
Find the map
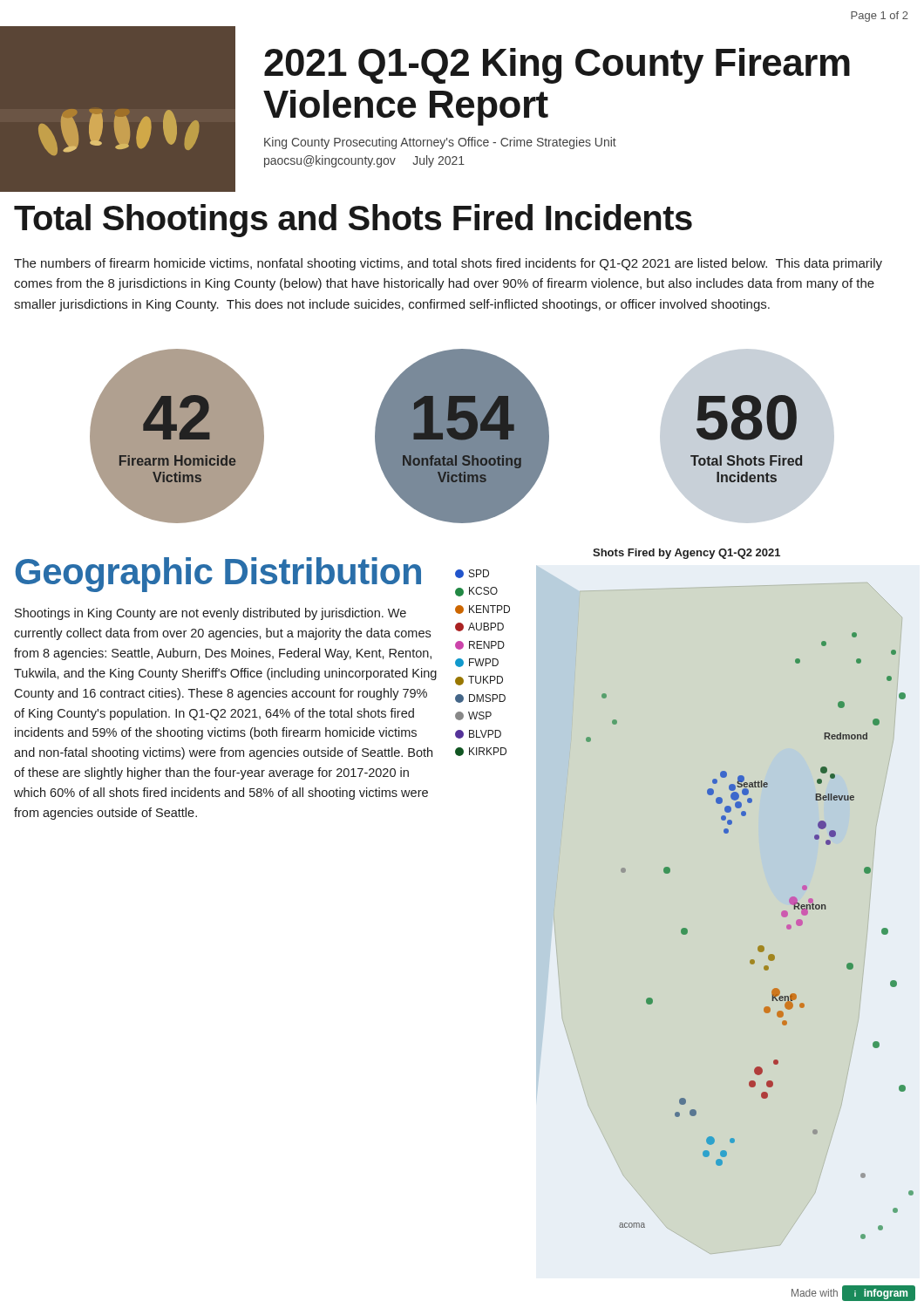pyautogui.click(x=728, y=923)
